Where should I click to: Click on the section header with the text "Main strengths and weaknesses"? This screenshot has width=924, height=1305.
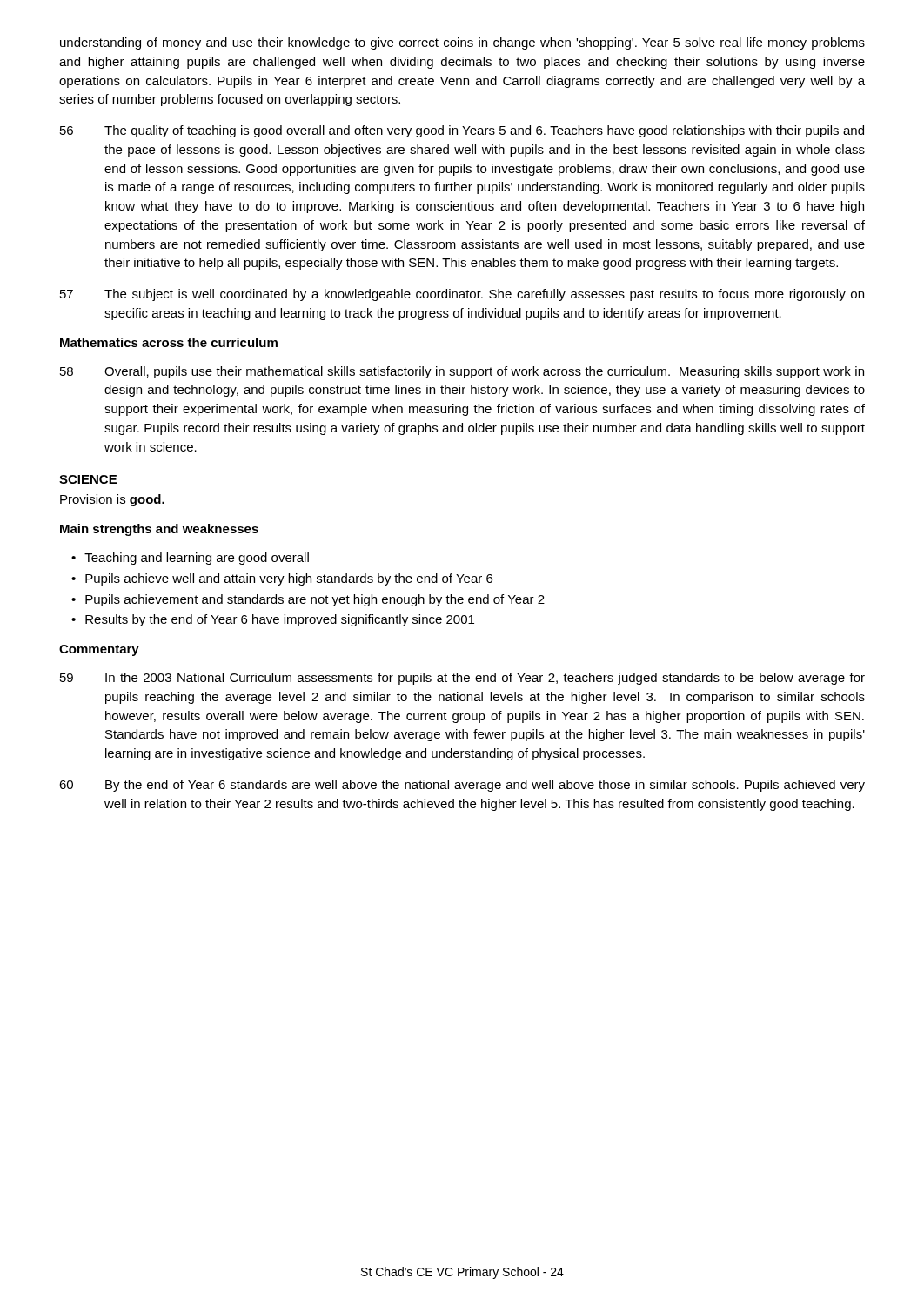click(159, 530)
